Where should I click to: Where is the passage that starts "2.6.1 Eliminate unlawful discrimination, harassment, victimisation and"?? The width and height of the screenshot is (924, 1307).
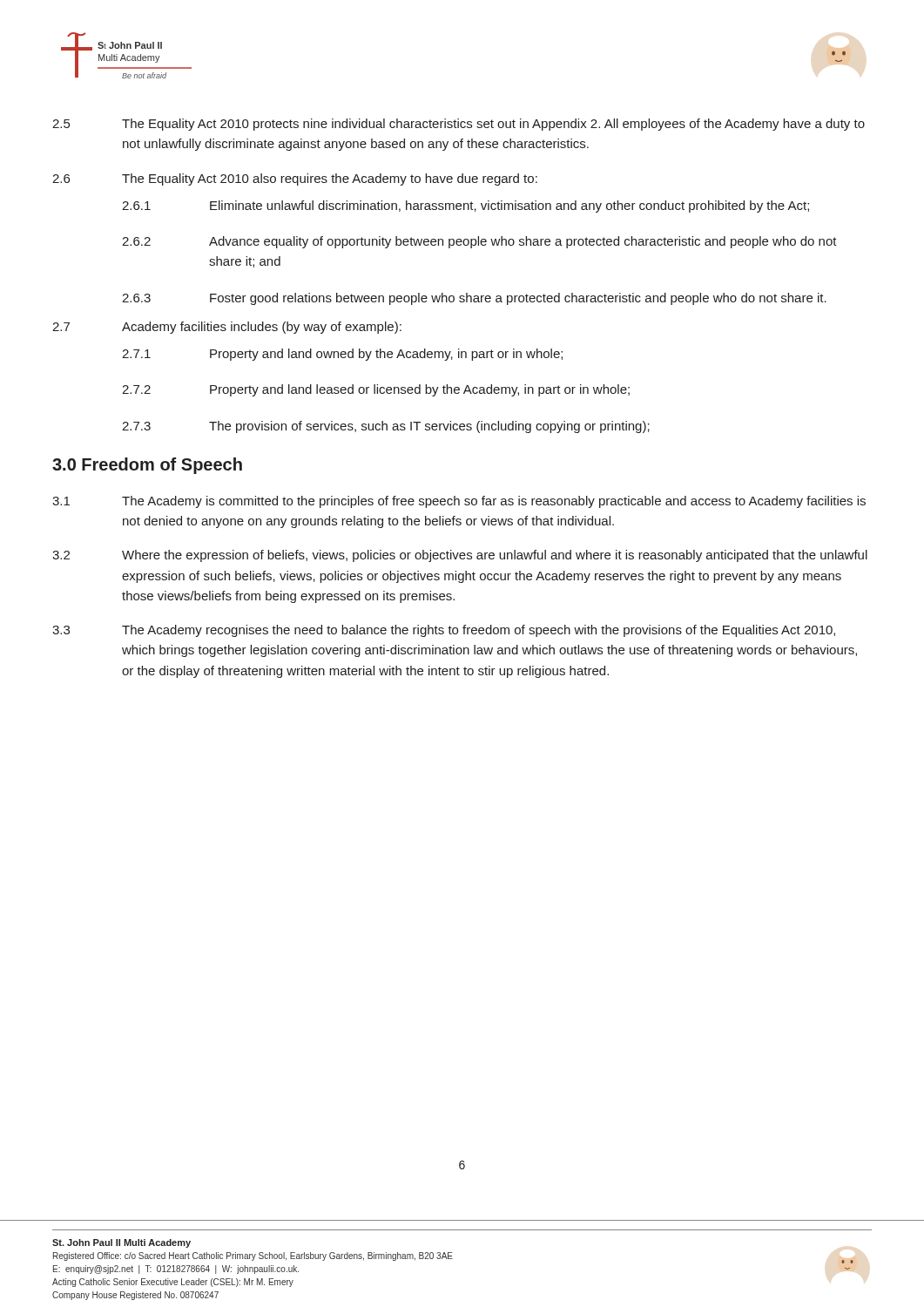[x=497, y=205]
